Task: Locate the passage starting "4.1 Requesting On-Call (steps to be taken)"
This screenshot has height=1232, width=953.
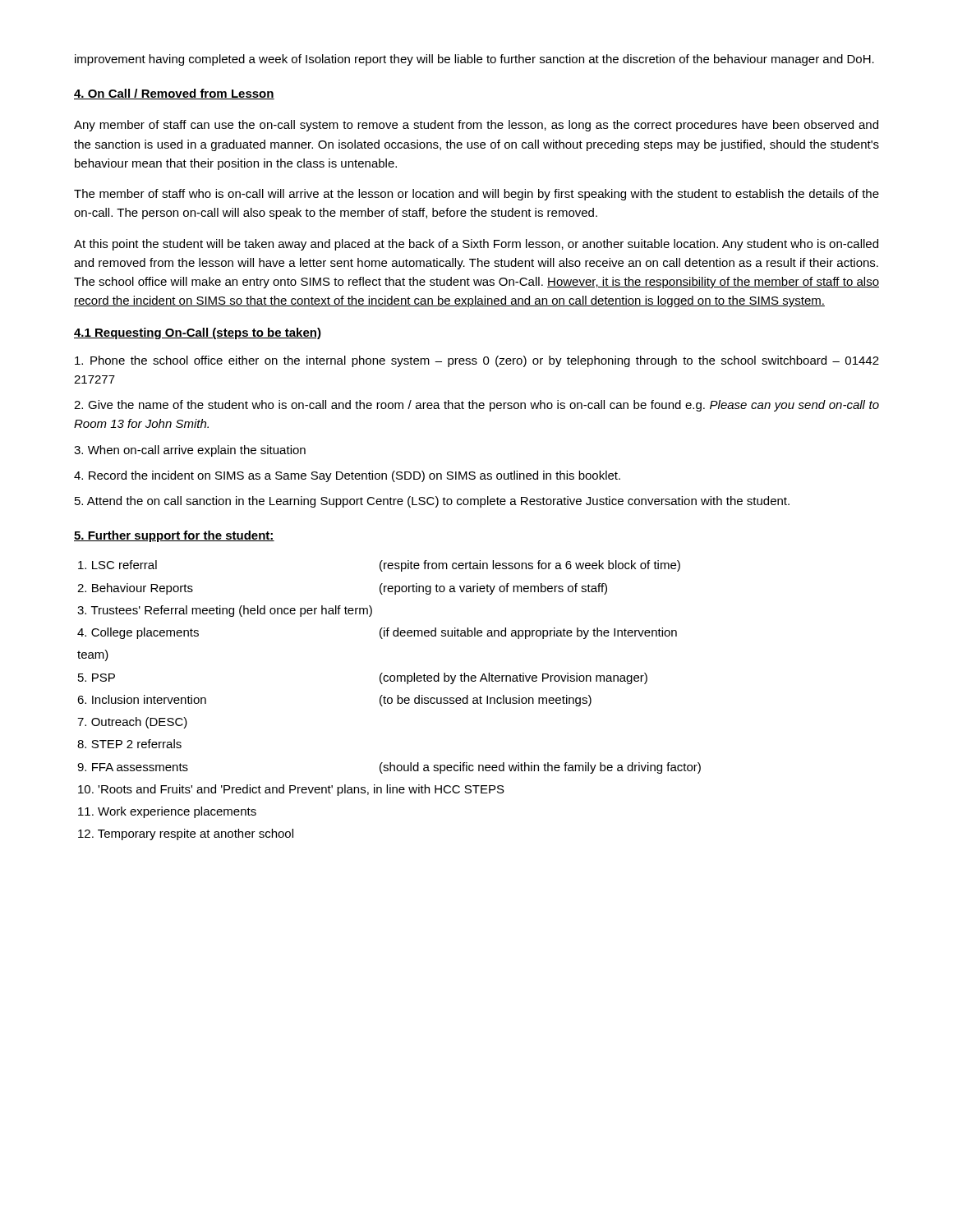Action: 198,332
